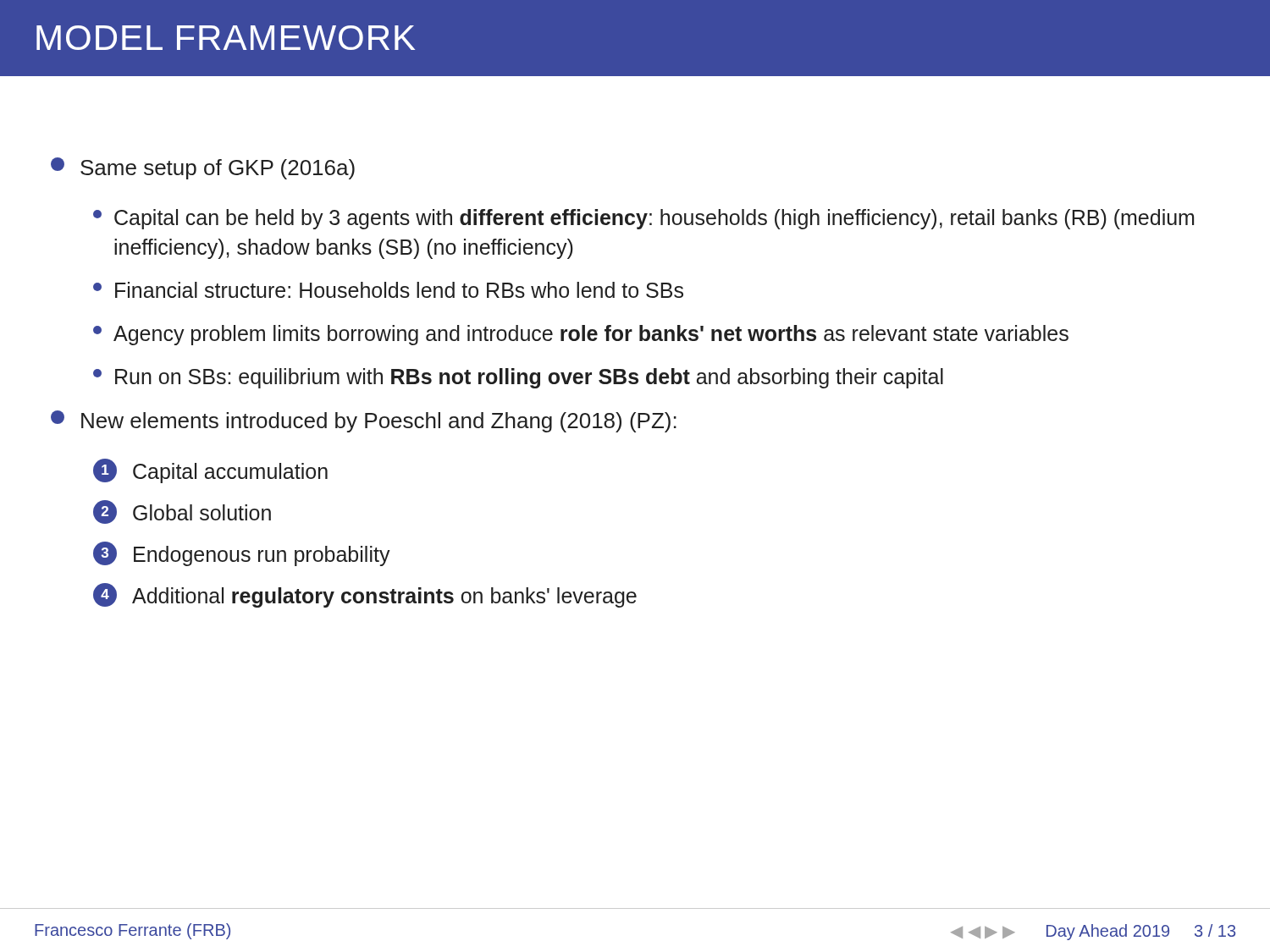
Task: Point to "Same setup of GKP (2016a)"
Action: (x=203, y=168)
